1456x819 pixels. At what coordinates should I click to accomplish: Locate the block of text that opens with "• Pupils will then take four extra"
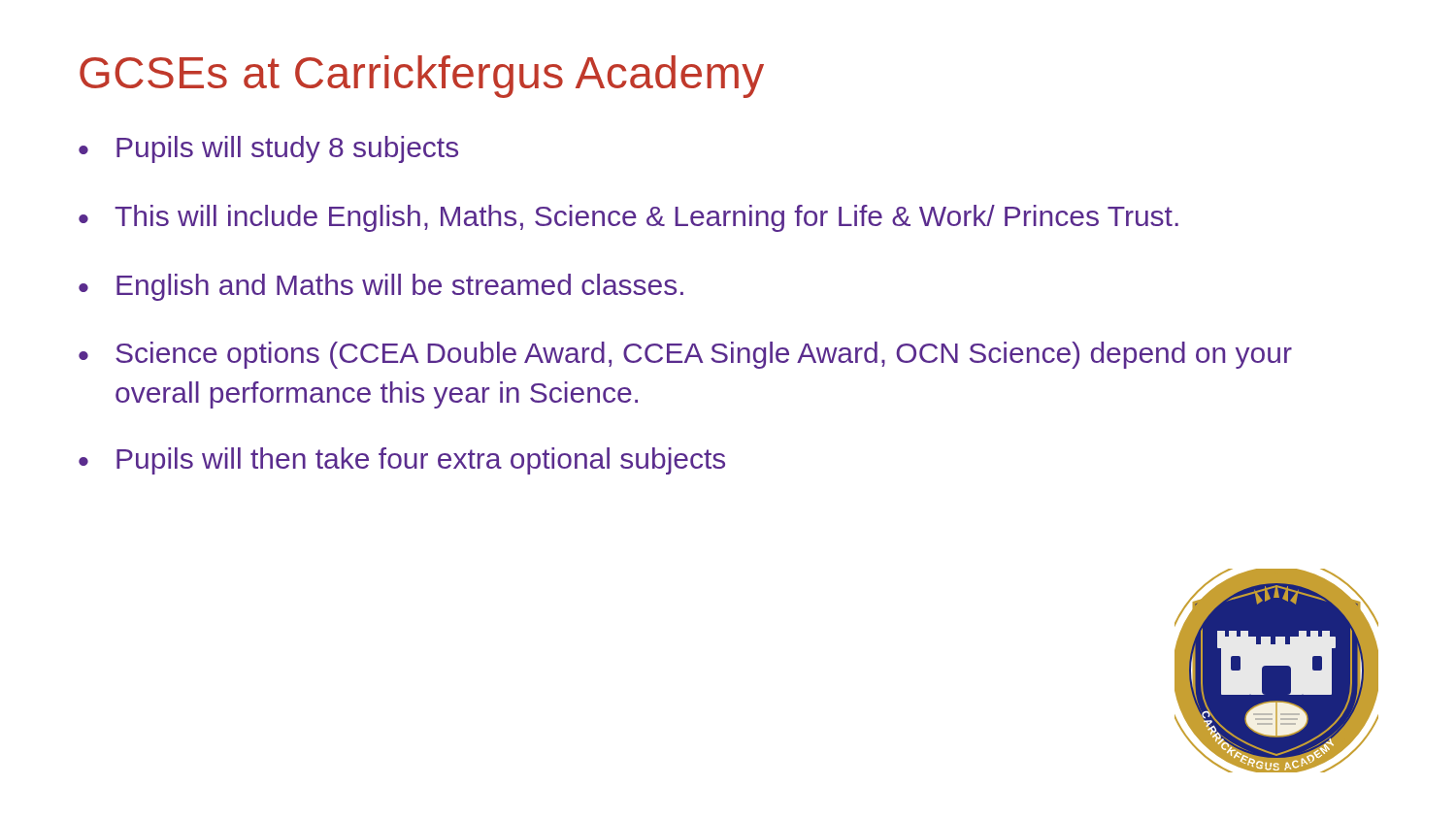pos(728,461)
